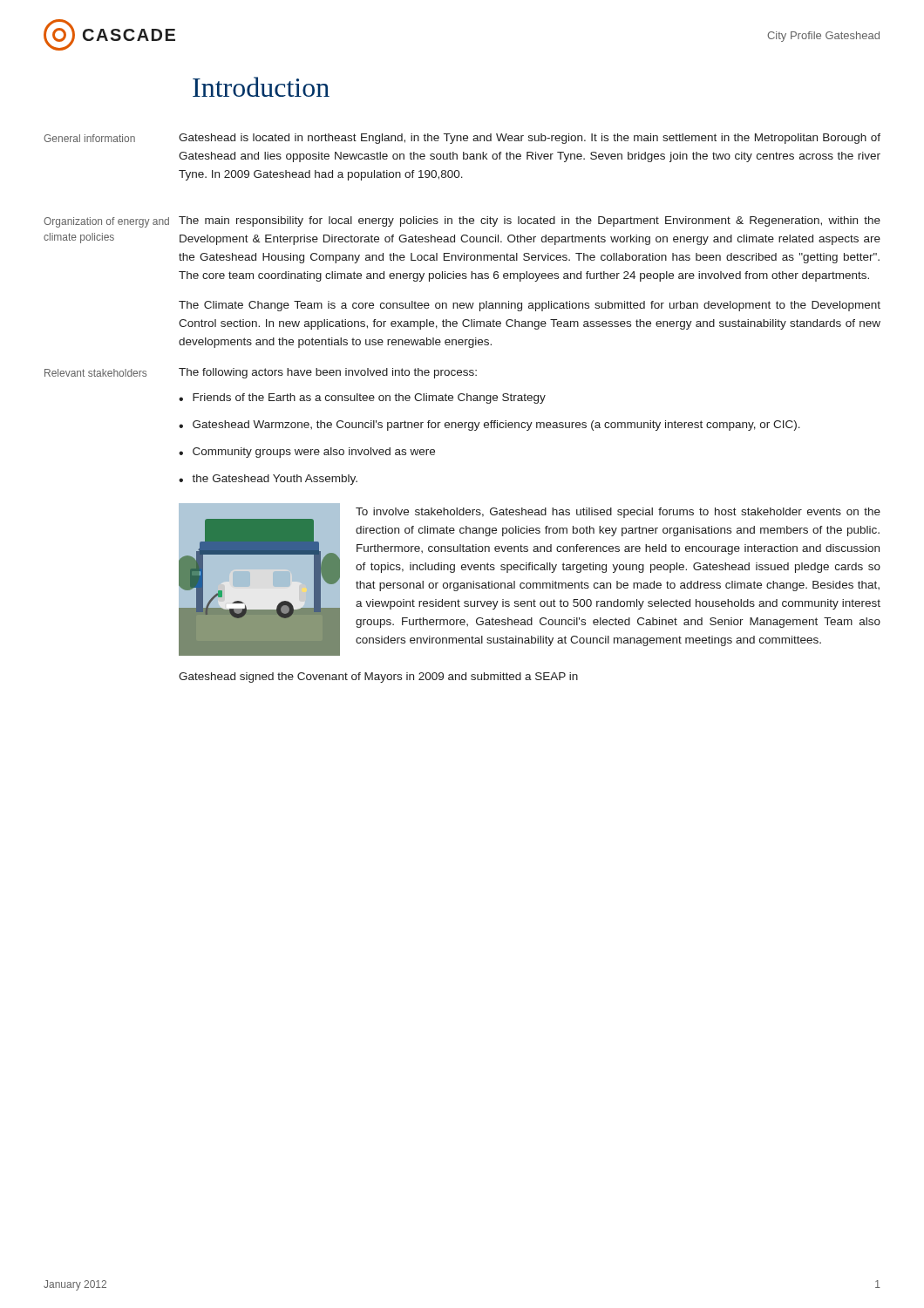Navigate to the element starting "General information"

click(90, 139)
